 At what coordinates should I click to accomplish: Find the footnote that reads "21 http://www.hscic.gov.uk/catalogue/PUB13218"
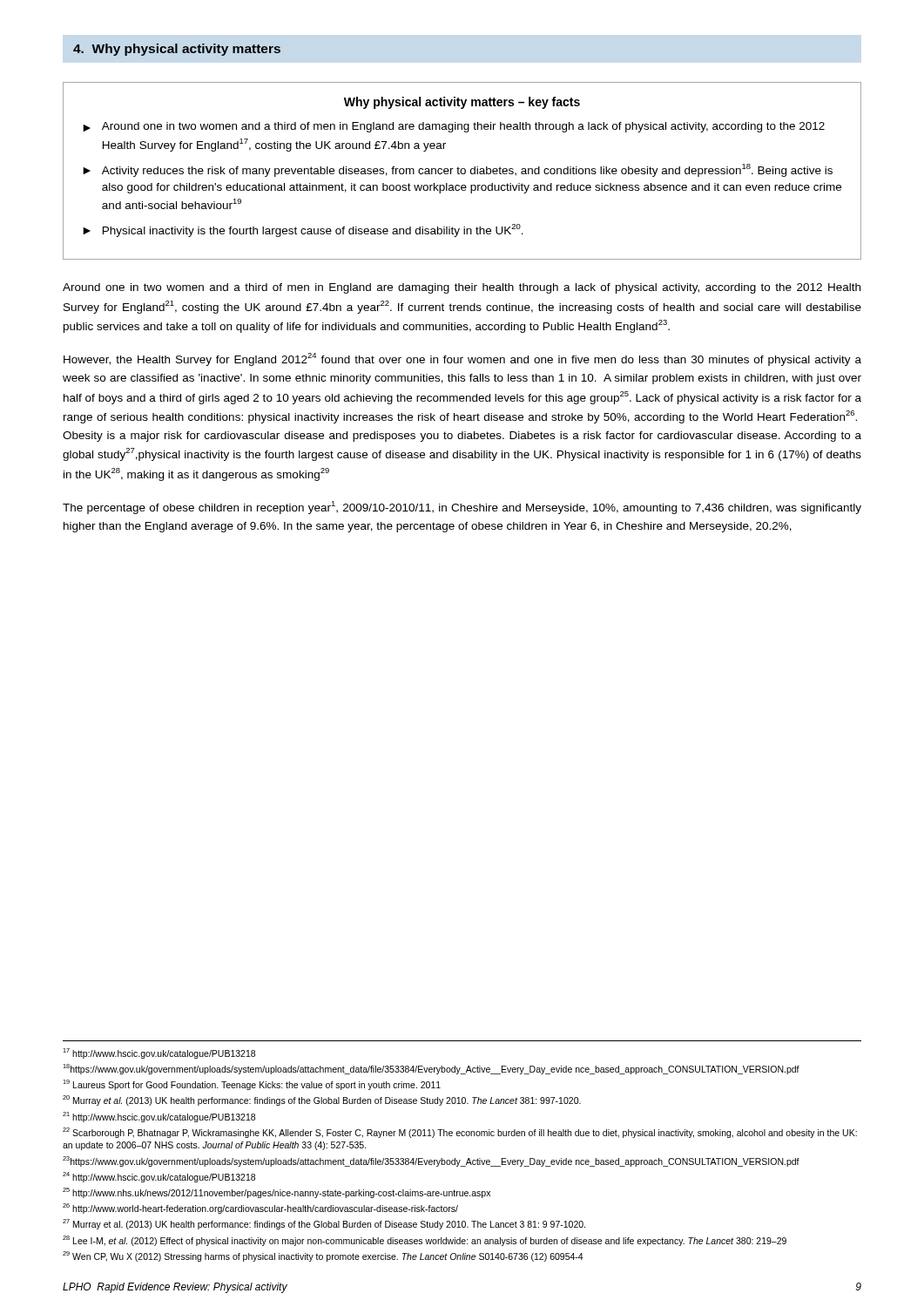tap(159, 1116)
